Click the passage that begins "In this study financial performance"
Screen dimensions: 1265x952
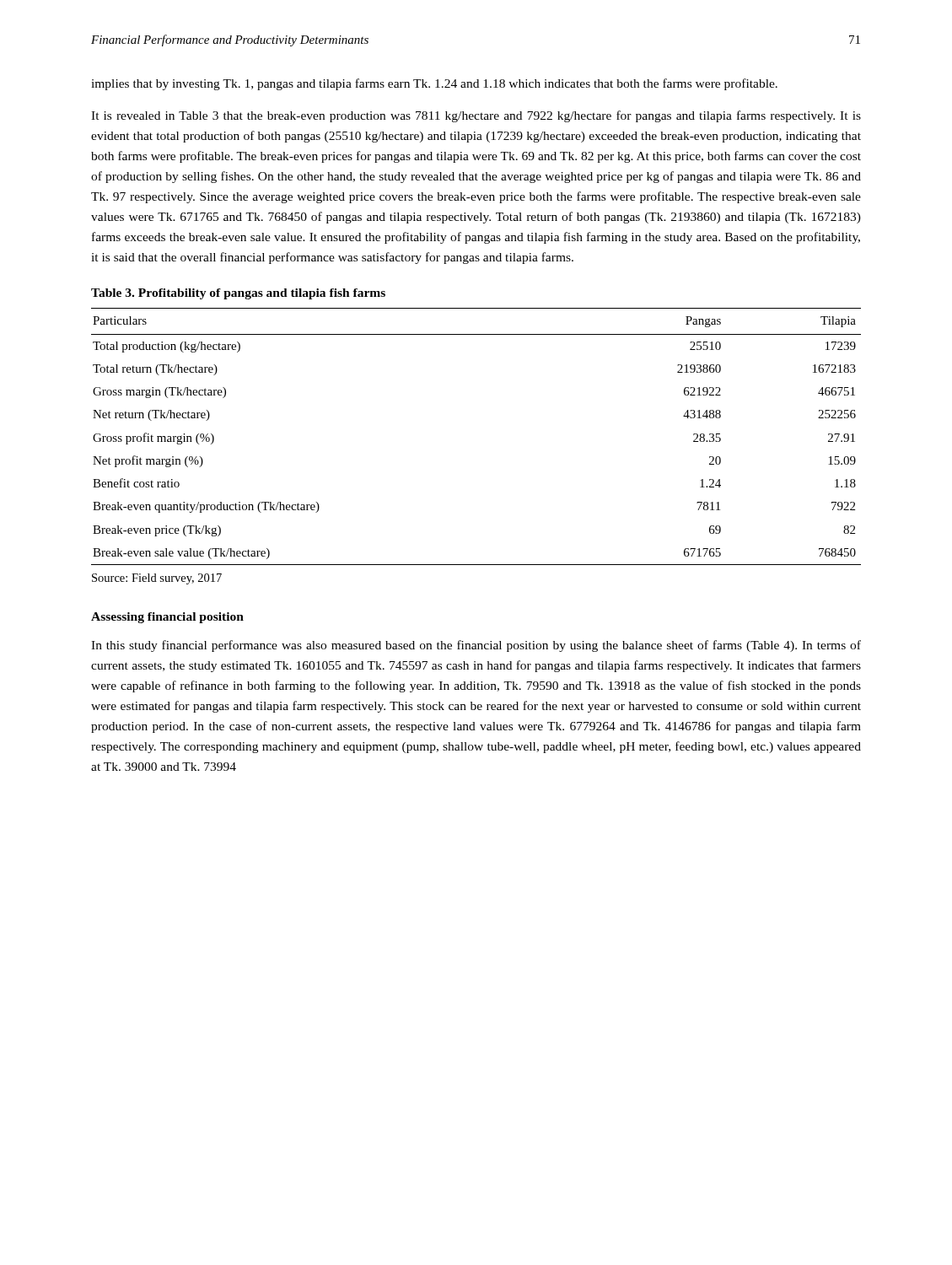click(x=476, y=705)
